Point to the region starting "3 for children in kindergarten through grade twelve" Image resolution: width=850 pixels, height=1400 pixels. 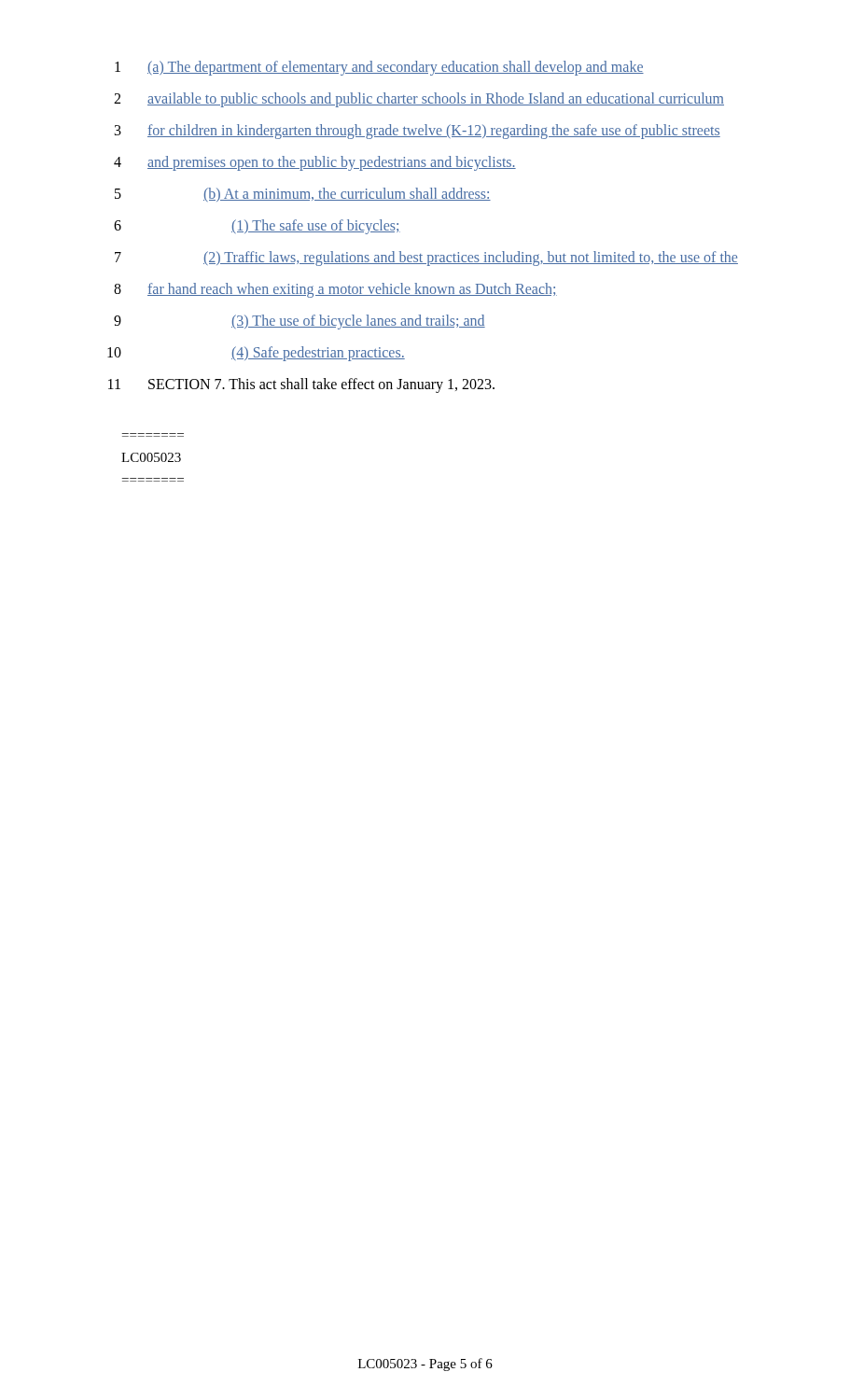[x=425, y=131]
